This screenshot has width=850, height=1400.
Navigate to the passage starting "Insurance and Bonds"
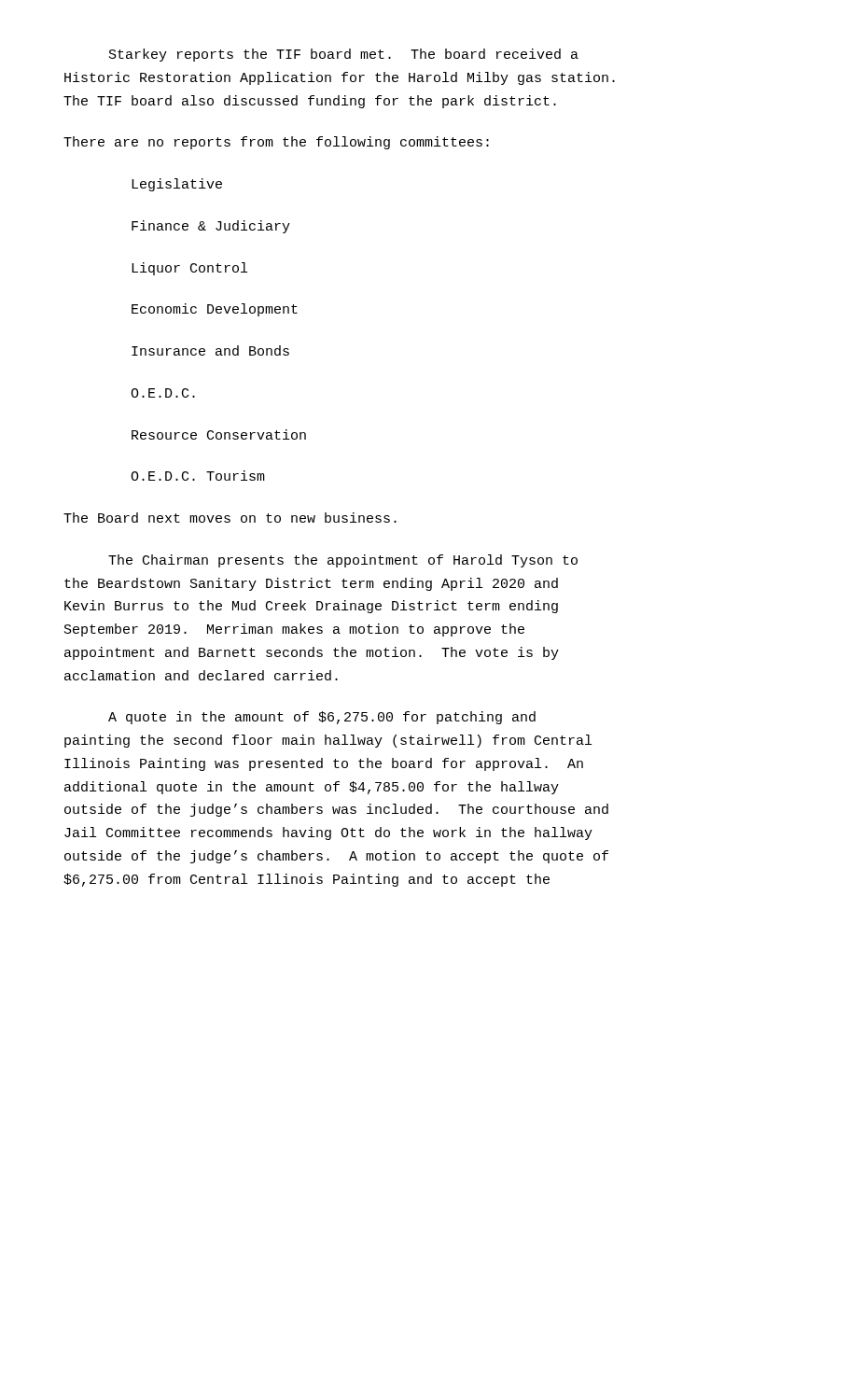pyautogui.click(x=210, y=352)
